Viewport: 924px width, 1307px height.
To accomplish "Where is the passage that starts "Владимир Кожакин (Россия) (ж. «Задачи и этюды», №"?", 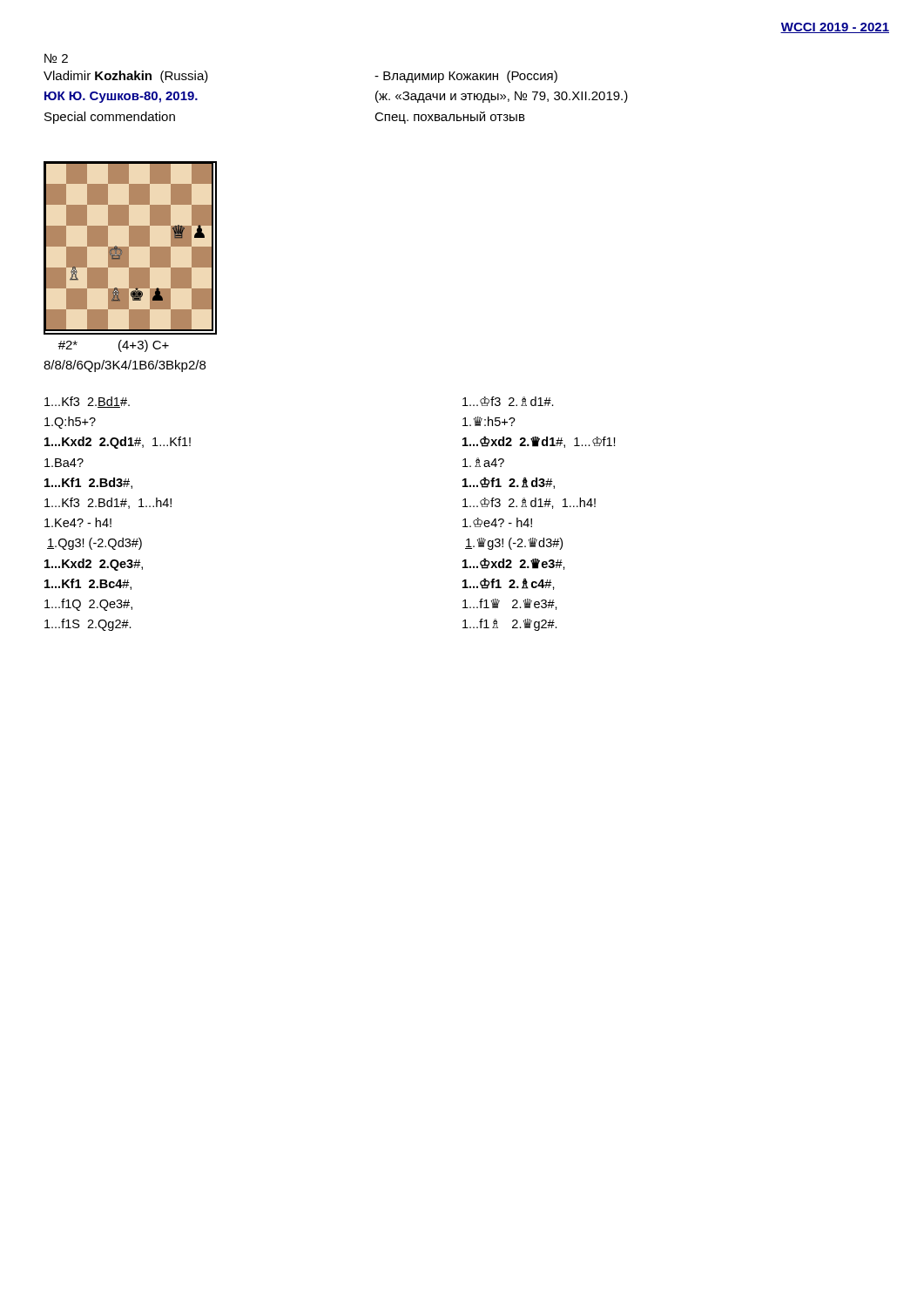I will pos(501,96).
